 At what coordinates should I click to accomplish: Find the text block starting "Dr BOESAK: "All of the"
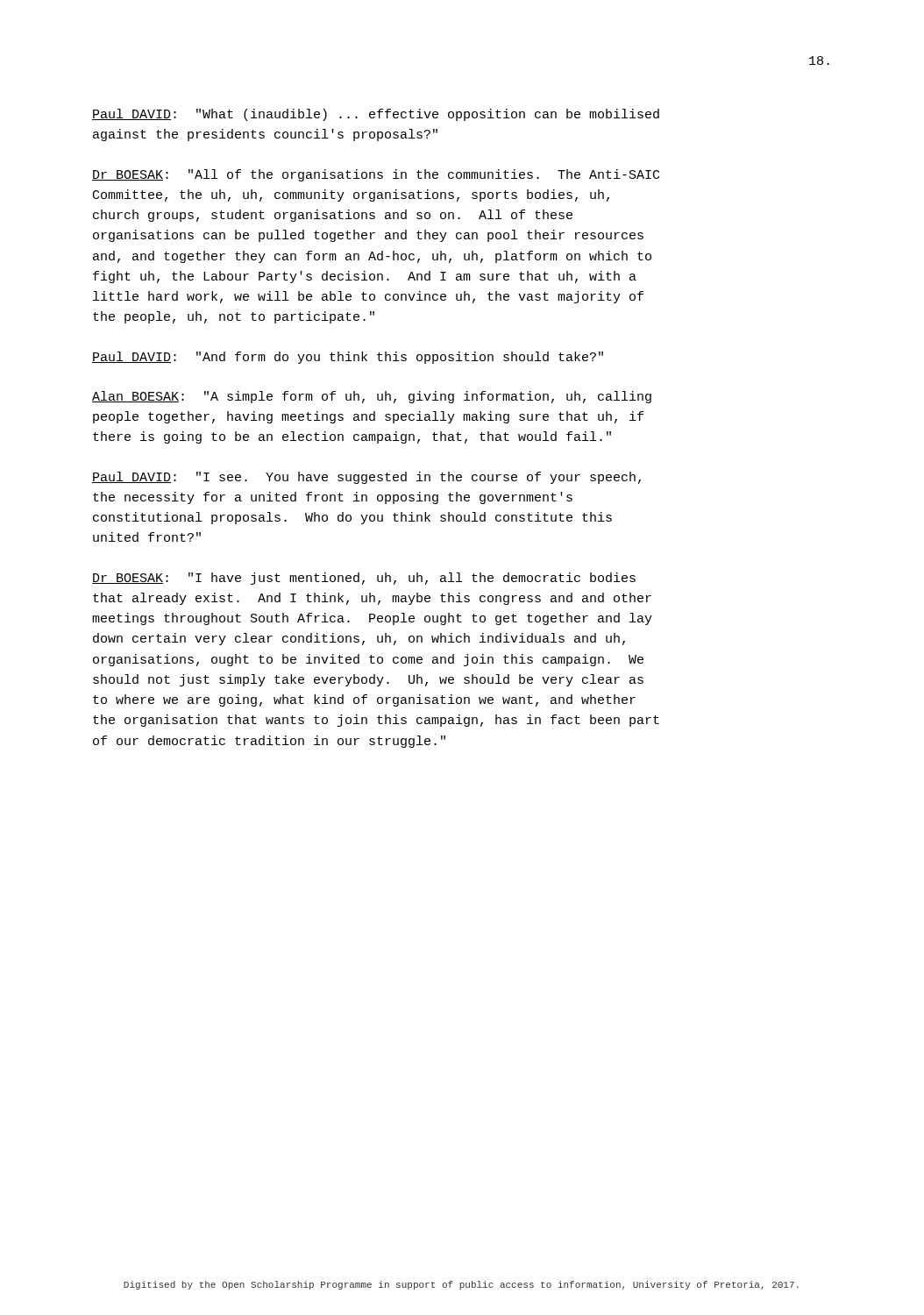click(x=376, y=247)
